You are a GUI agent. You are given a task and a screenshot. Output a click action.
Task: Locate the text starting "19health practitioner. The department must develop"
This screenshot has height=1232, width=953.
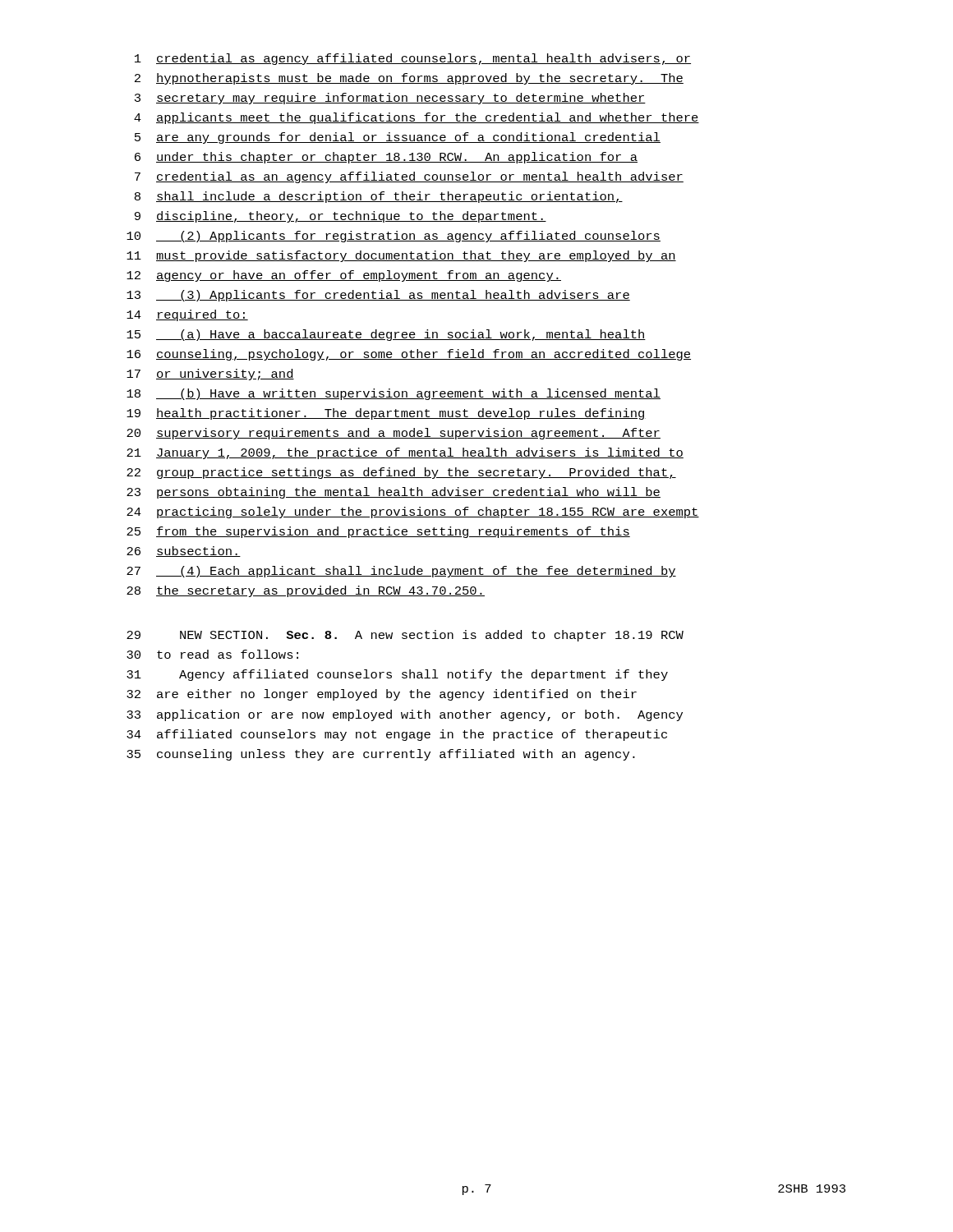pos(476,414)
